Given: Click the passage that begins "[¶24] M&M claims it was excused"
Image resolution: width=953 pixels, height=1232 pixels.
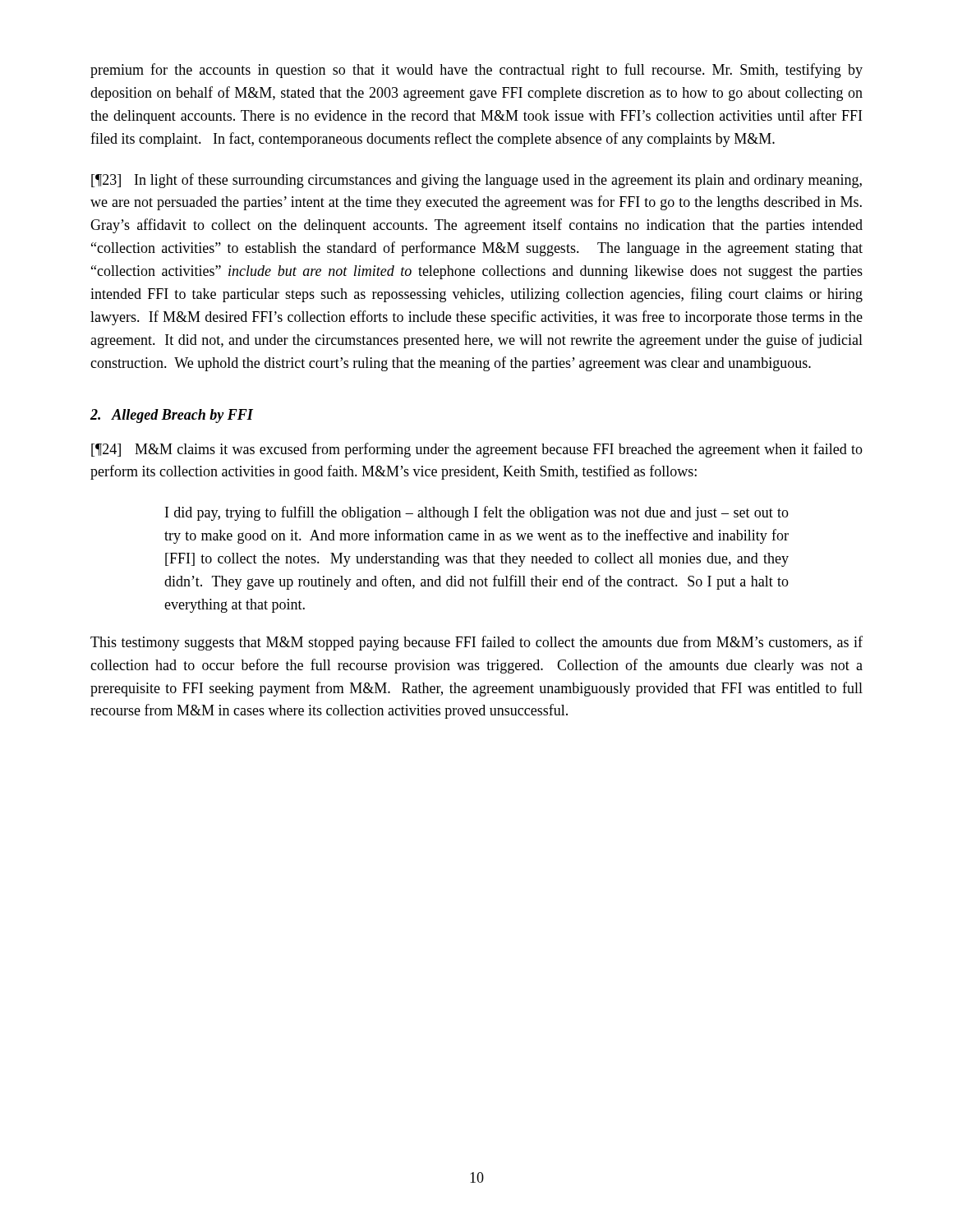Looking at the screenshot, I should [476, 460].
